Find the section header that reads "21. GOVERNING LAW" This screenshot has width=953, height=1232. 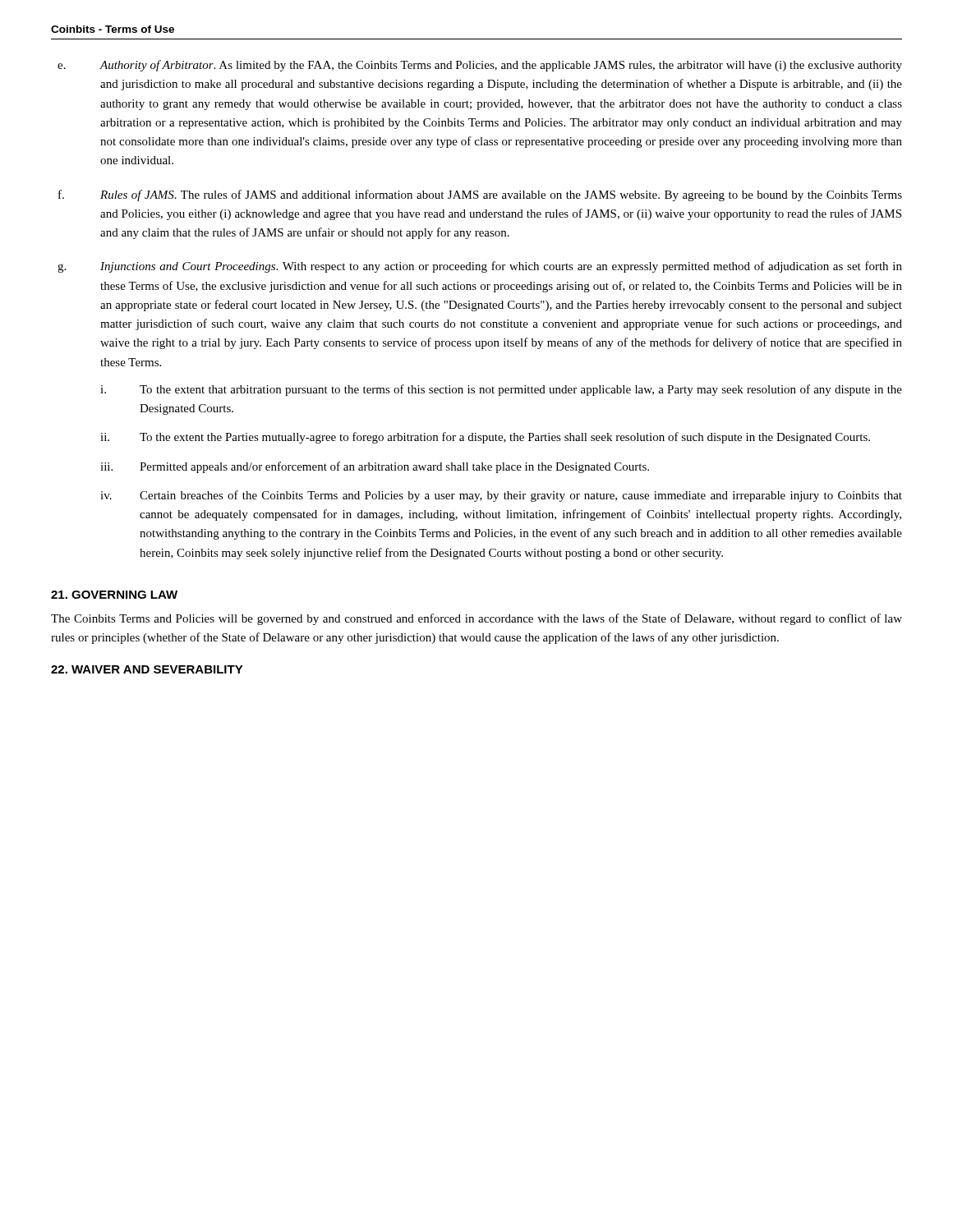pos(114,594)
